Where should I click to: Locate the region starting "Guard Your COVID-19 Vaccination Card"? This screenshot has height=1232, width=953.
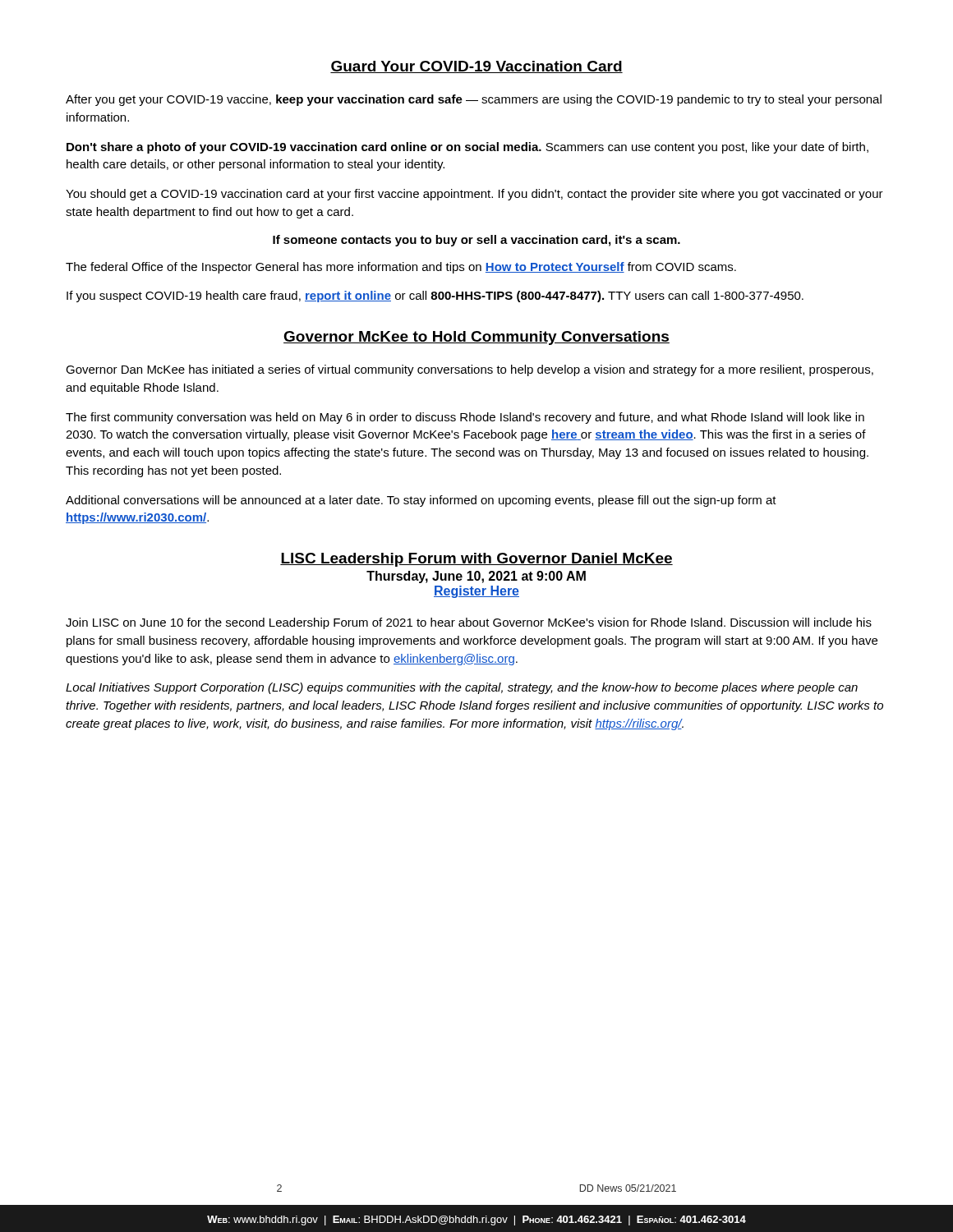coord(476,66)
